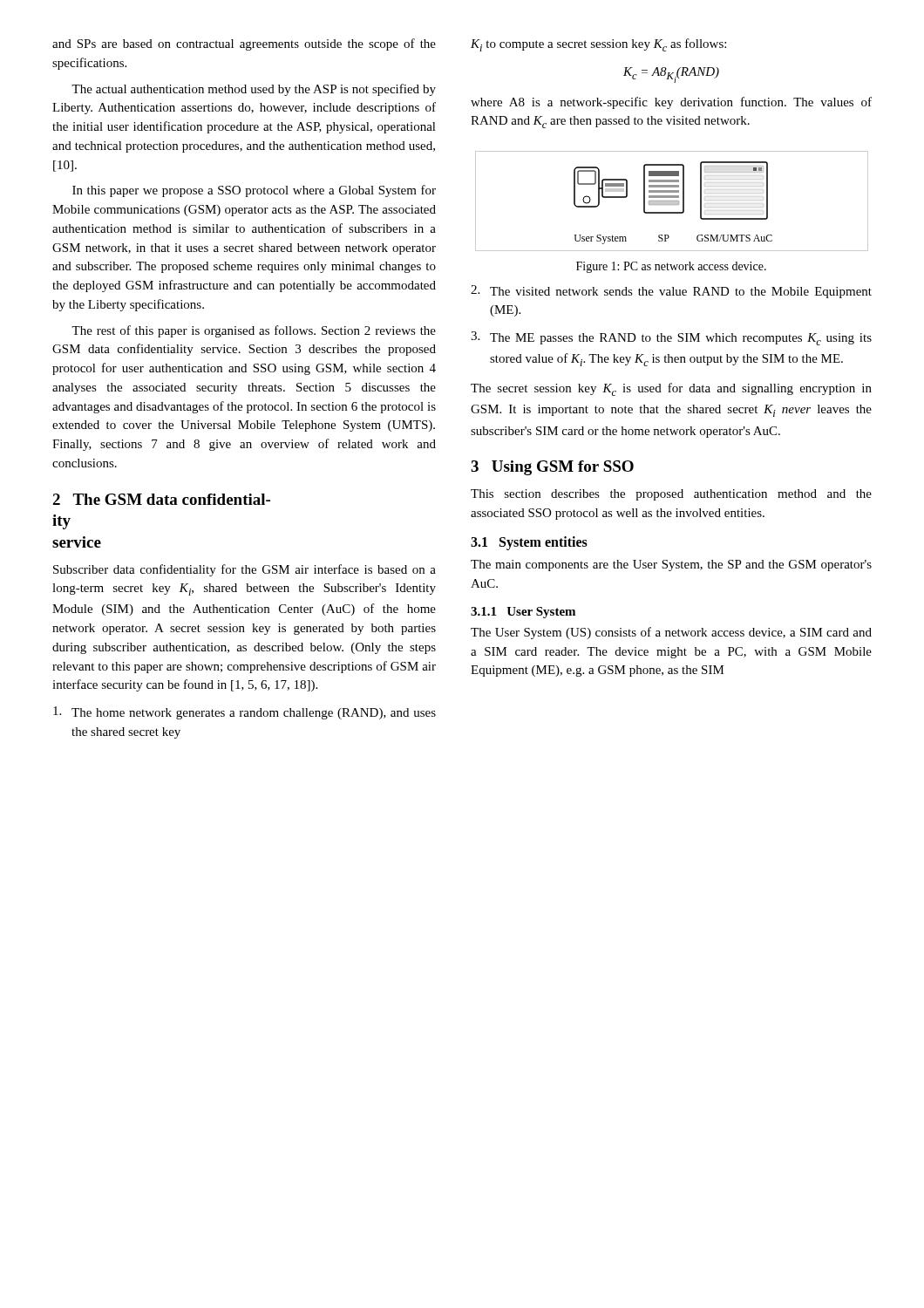Click where it says "3.1 System entities"

pos(529,542)
